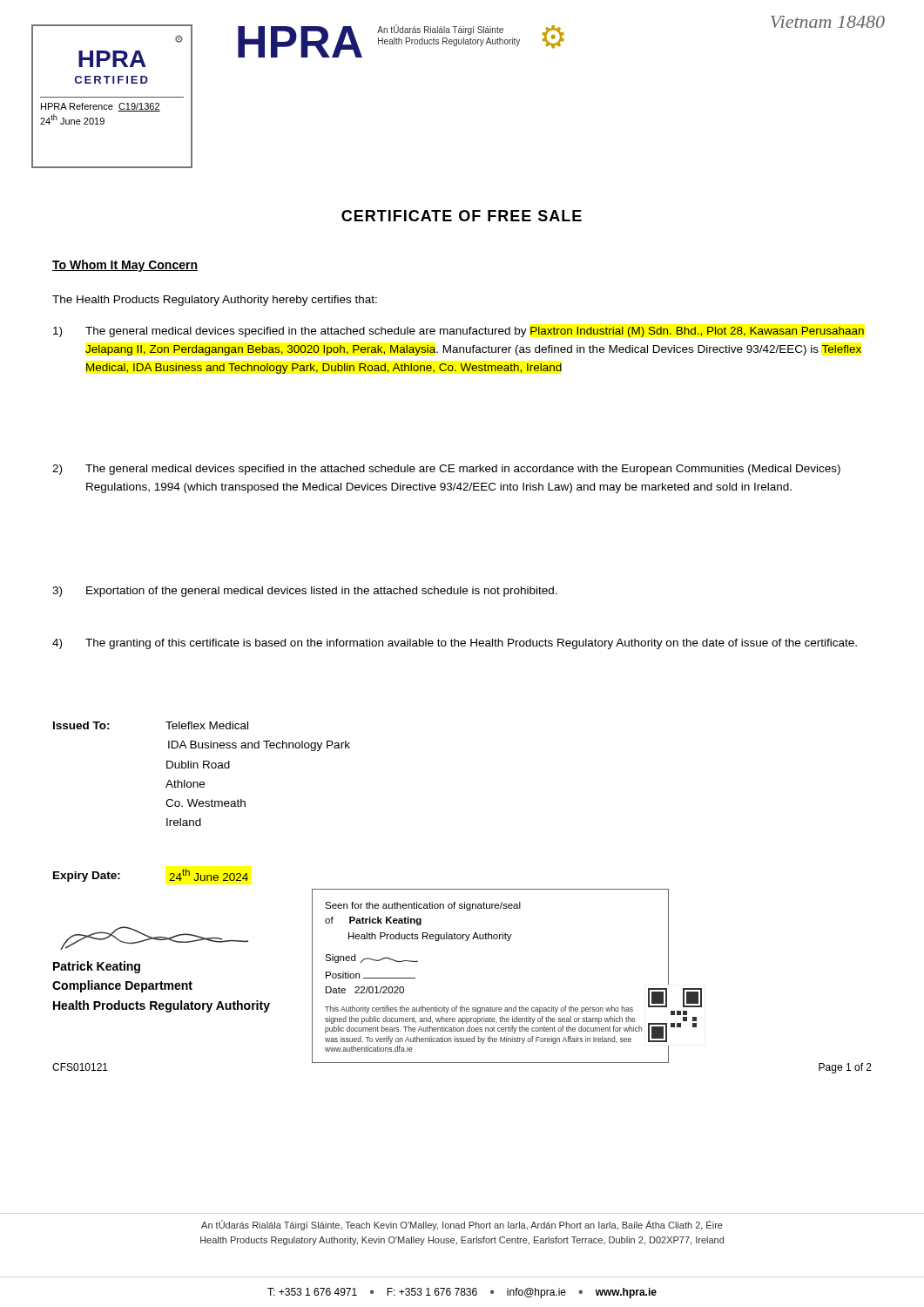Locate the illustration
The height and width of the screenshot is (1307, 924).
pos(152,932)
